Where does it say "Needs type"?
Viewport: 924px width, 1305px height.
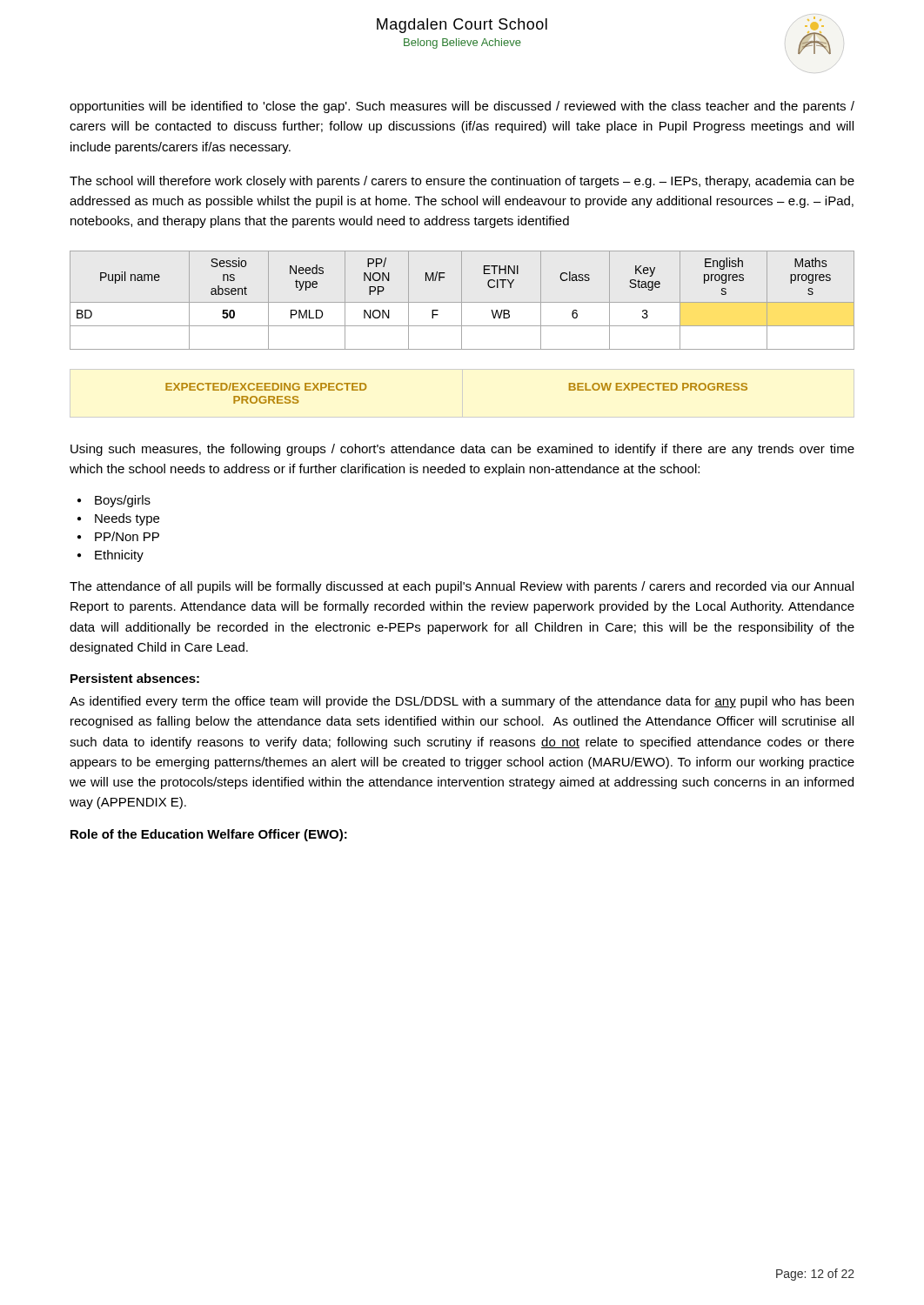127,518
